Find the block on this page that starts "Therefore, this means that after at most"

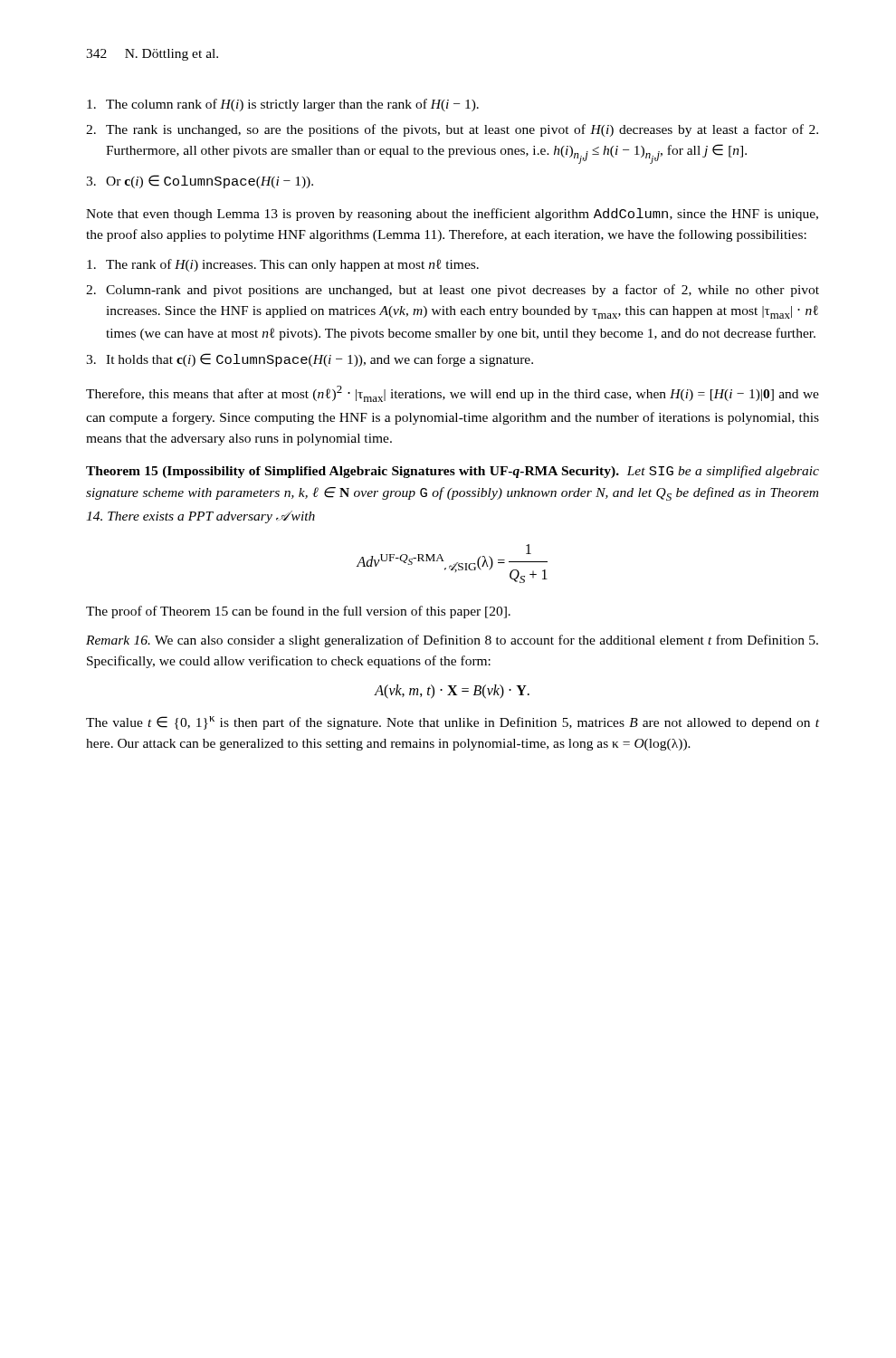coord(453,415)
